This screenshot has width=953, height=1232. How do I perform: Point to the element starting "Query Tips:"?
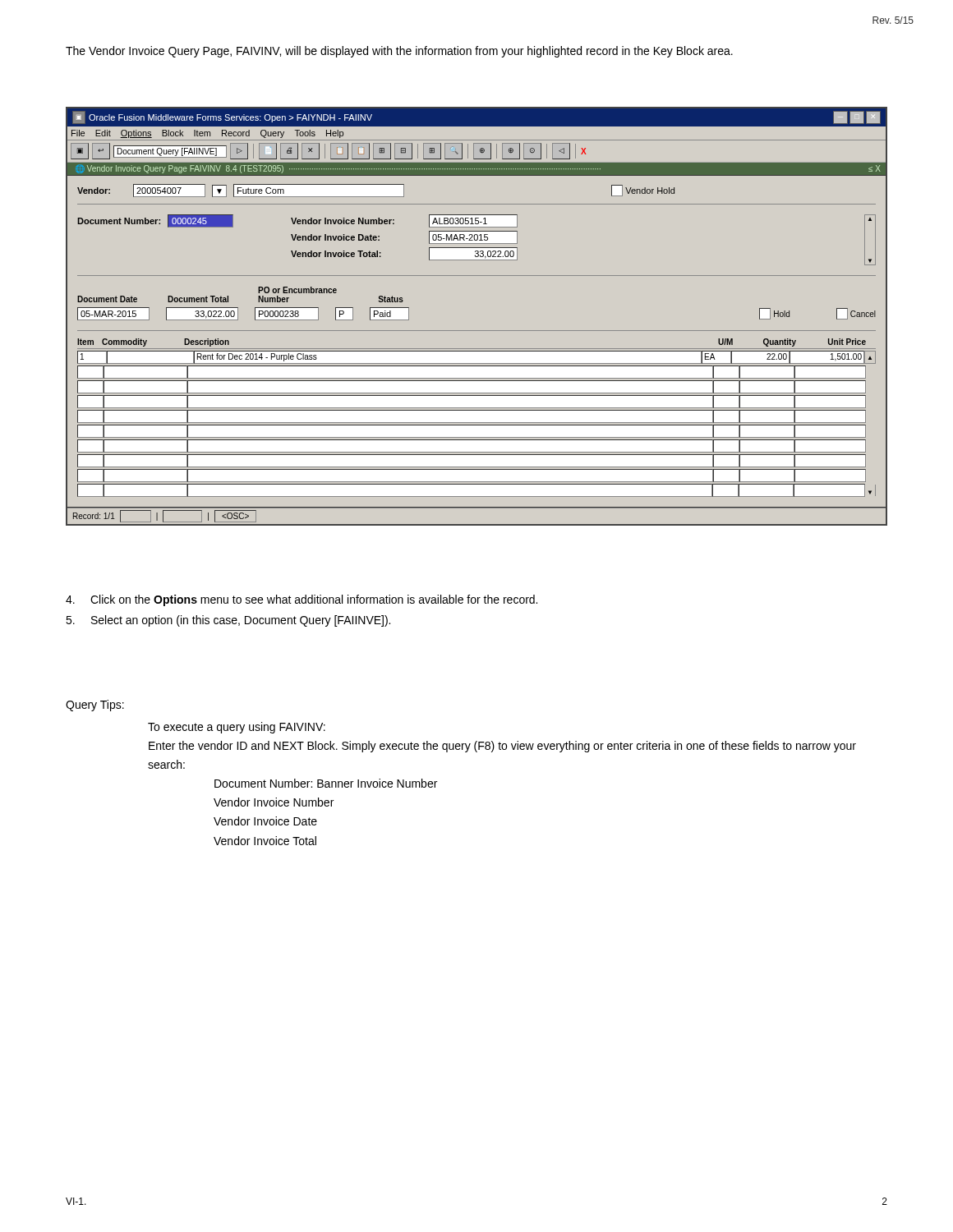[x=95, y=705]
